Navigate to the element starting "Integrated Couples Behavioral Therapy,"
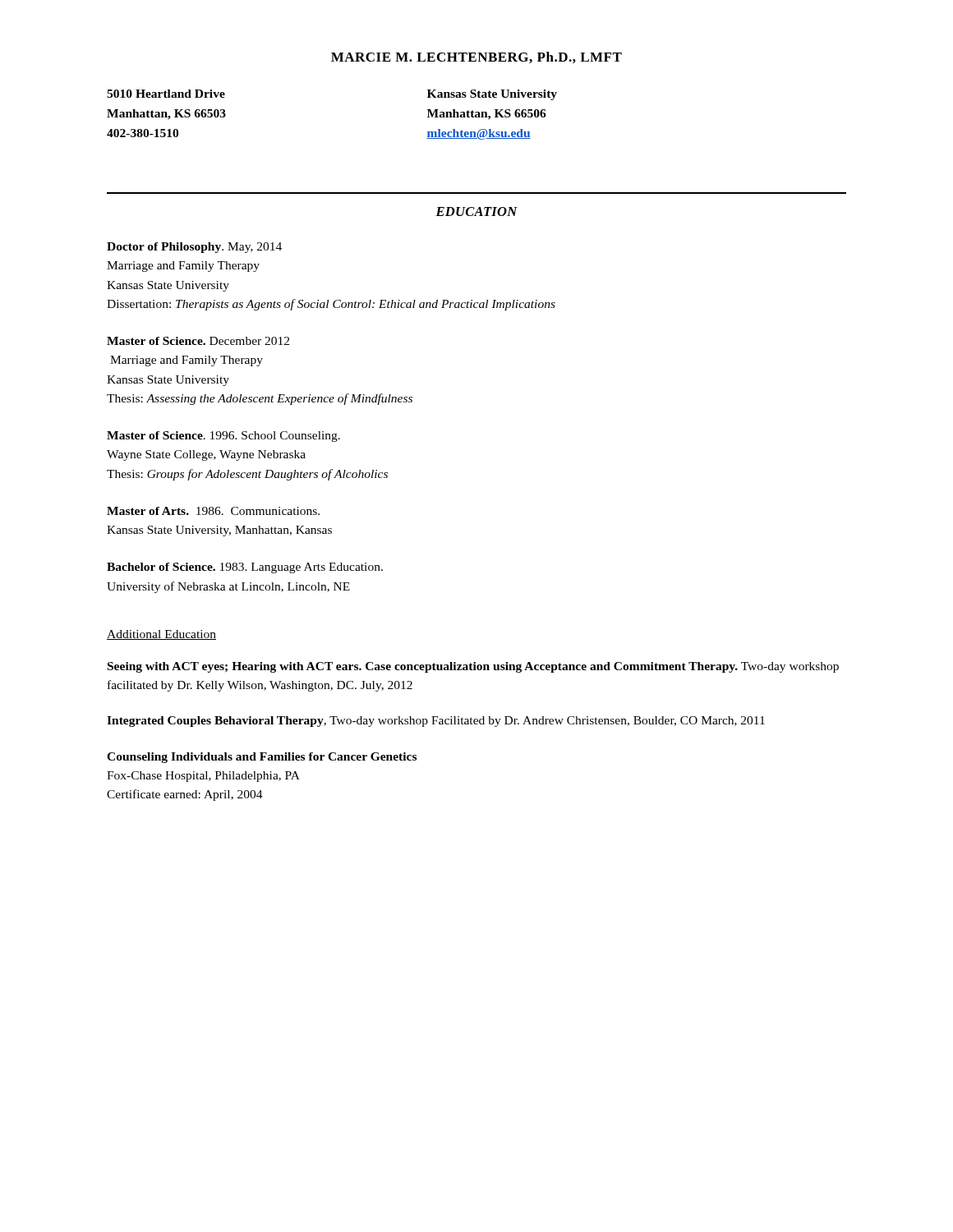This screenshot has width=953, height=1232. pyautogui.click(x=436, y=720)
